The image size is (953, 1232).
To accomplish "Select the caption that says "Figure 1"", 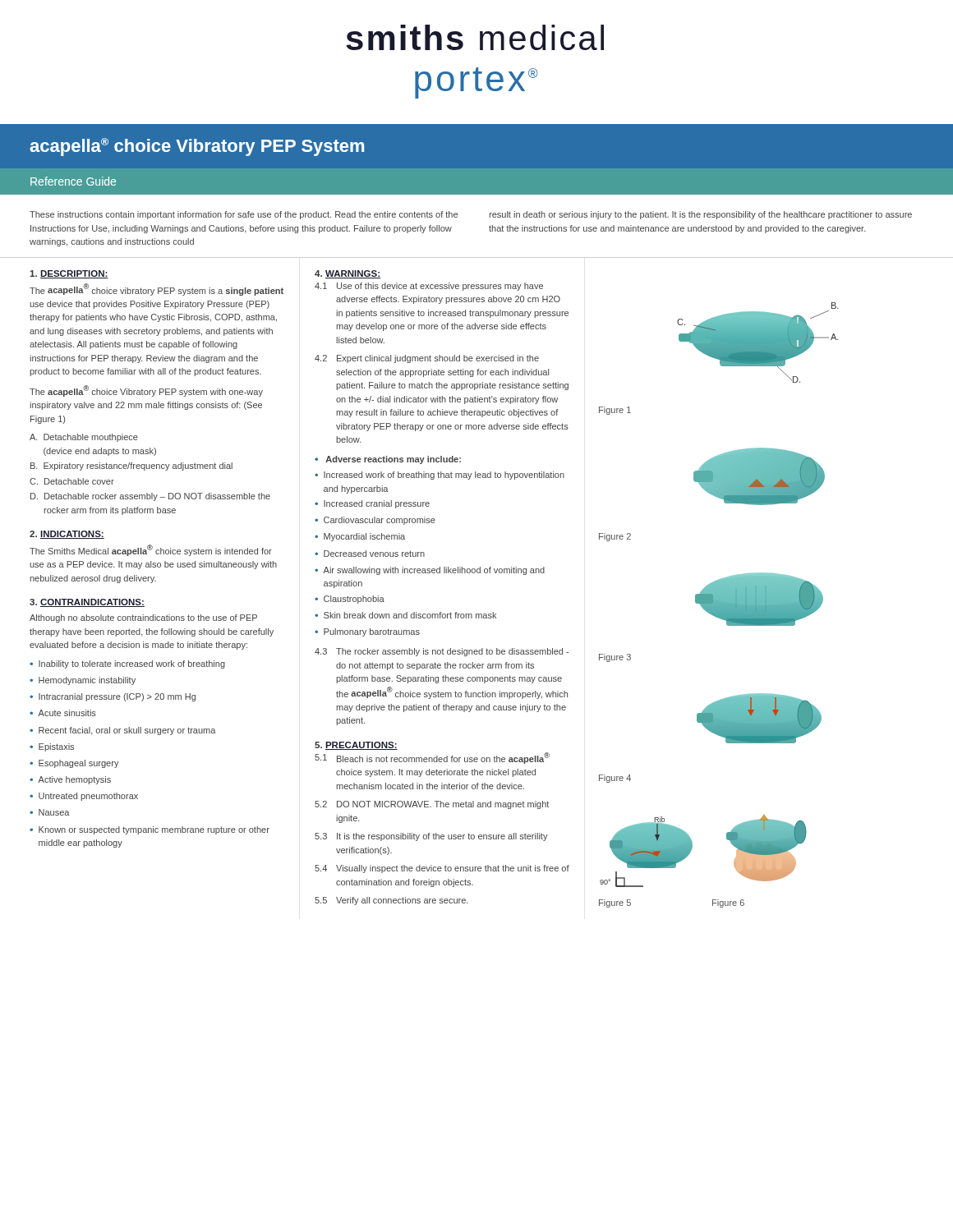I will [615, 410].
